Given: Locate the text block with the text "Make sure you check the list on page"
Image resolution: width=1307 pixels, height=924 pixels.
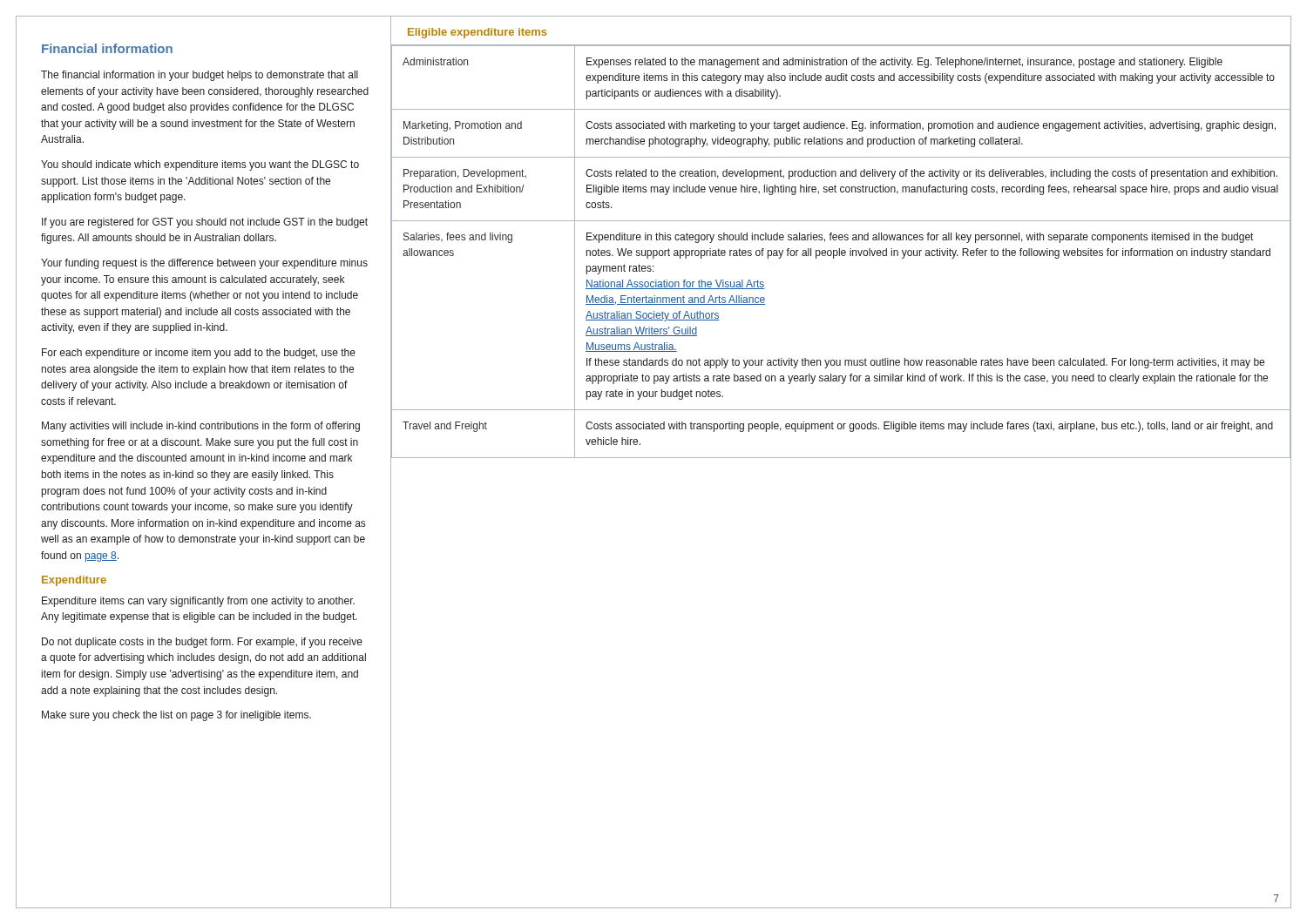Looking at the screenshot, I should point(205,715).
